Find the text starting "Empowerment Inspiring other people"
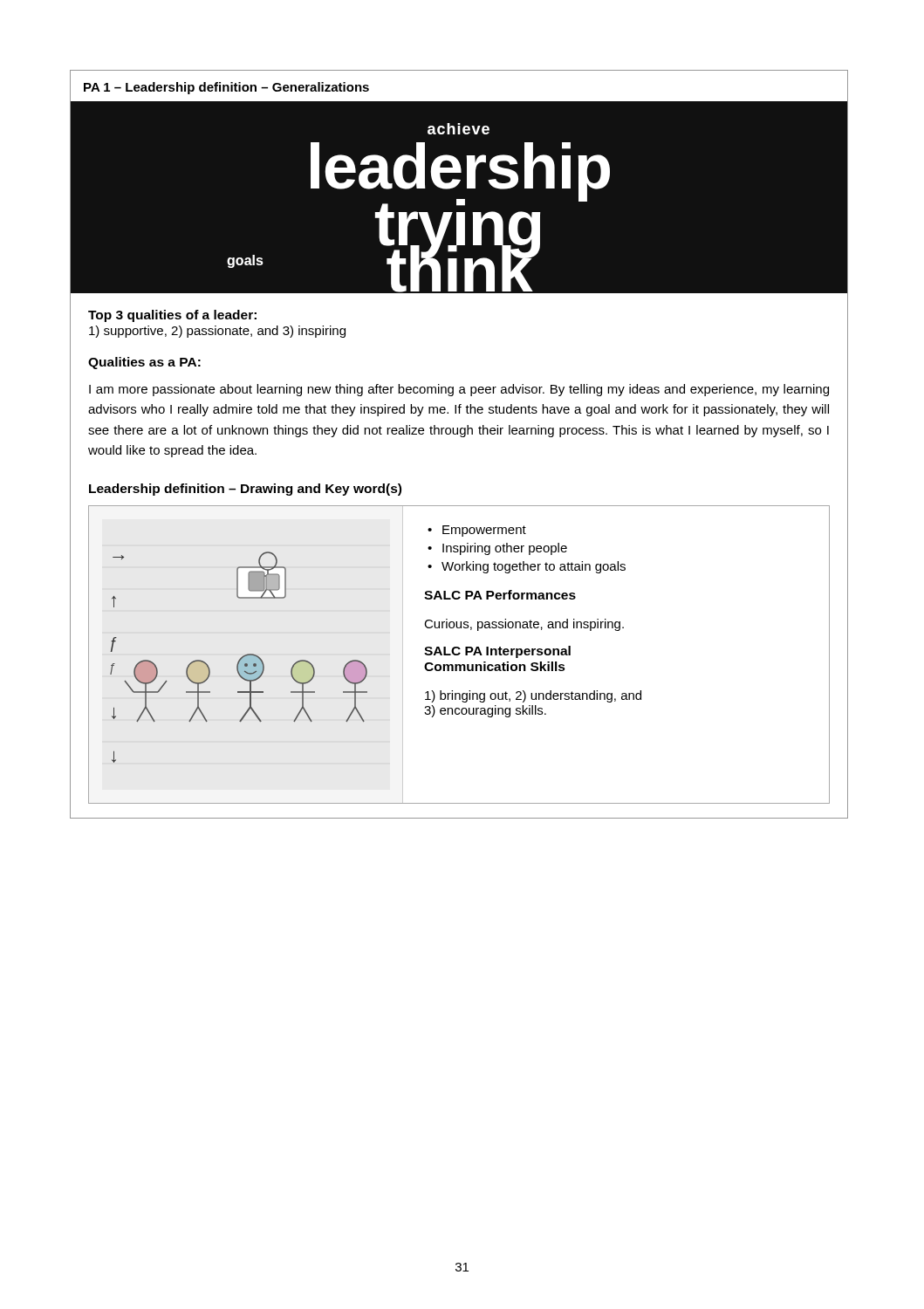924x1309 pixels. [x=477, y=531]
